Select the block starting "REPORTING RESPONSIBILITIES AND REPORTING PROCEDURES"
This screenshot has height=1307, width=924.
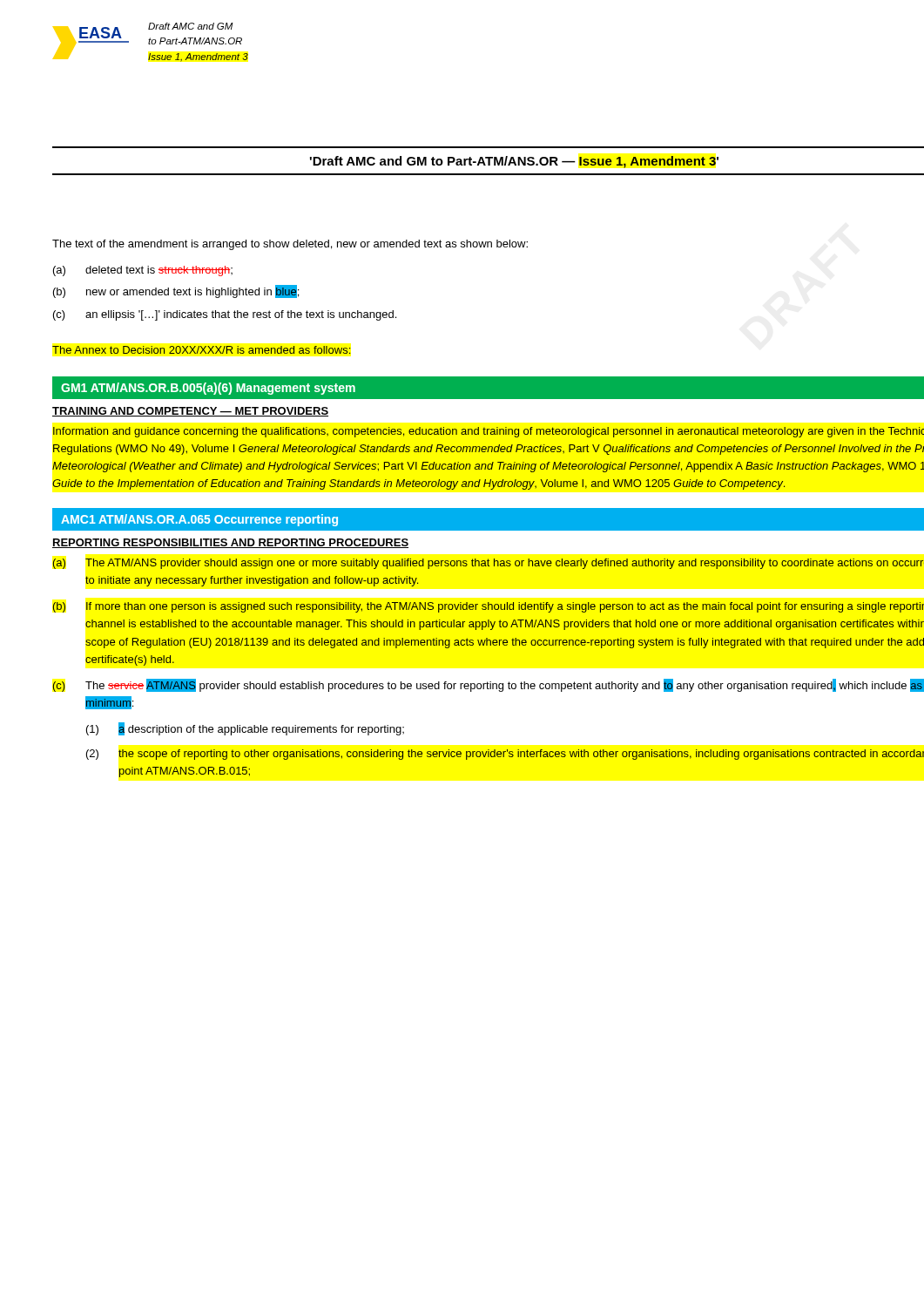pos(230,542)
